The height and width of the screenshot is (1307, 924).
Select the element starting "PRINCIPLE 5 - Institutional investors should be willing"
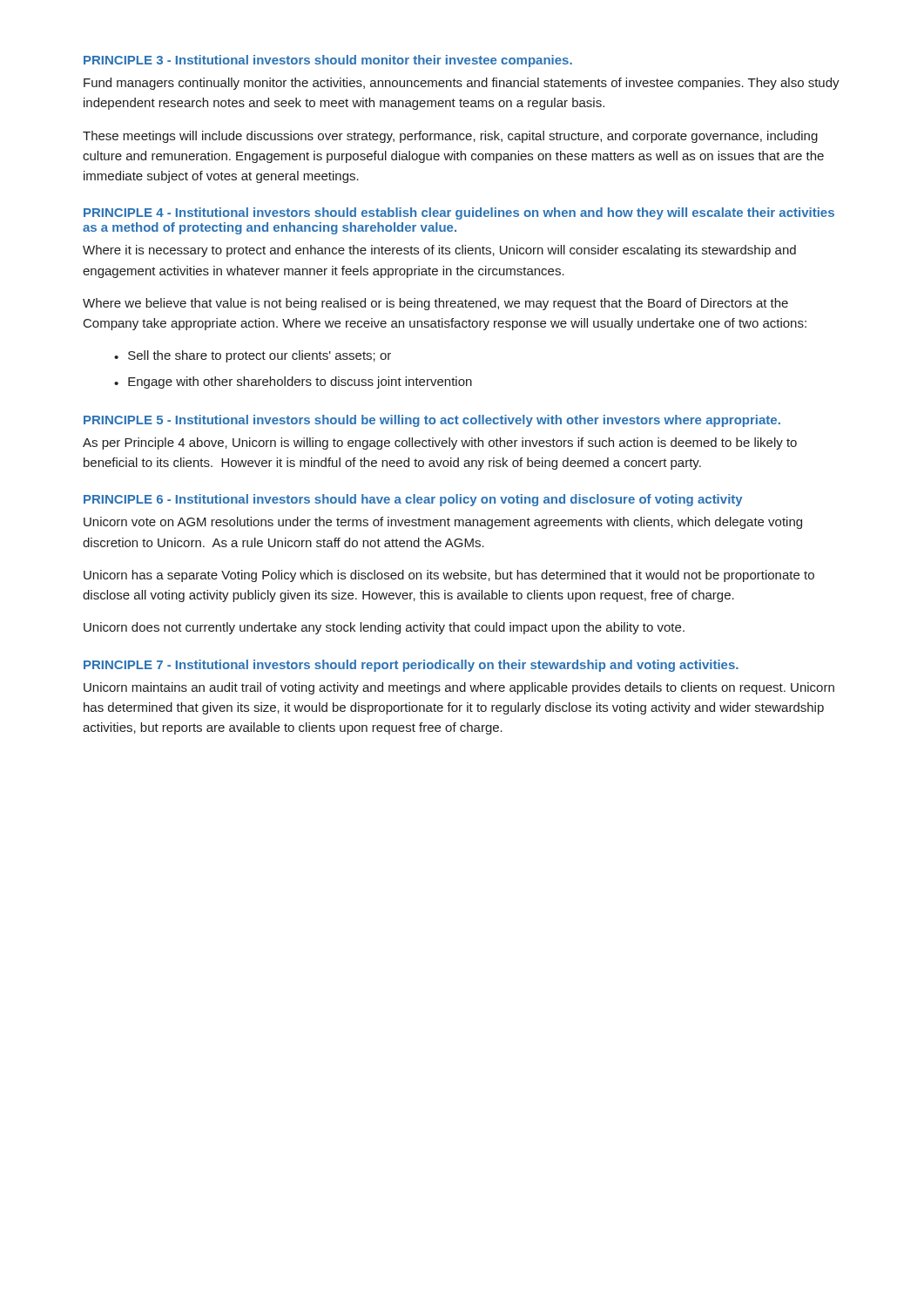[432, 419]
